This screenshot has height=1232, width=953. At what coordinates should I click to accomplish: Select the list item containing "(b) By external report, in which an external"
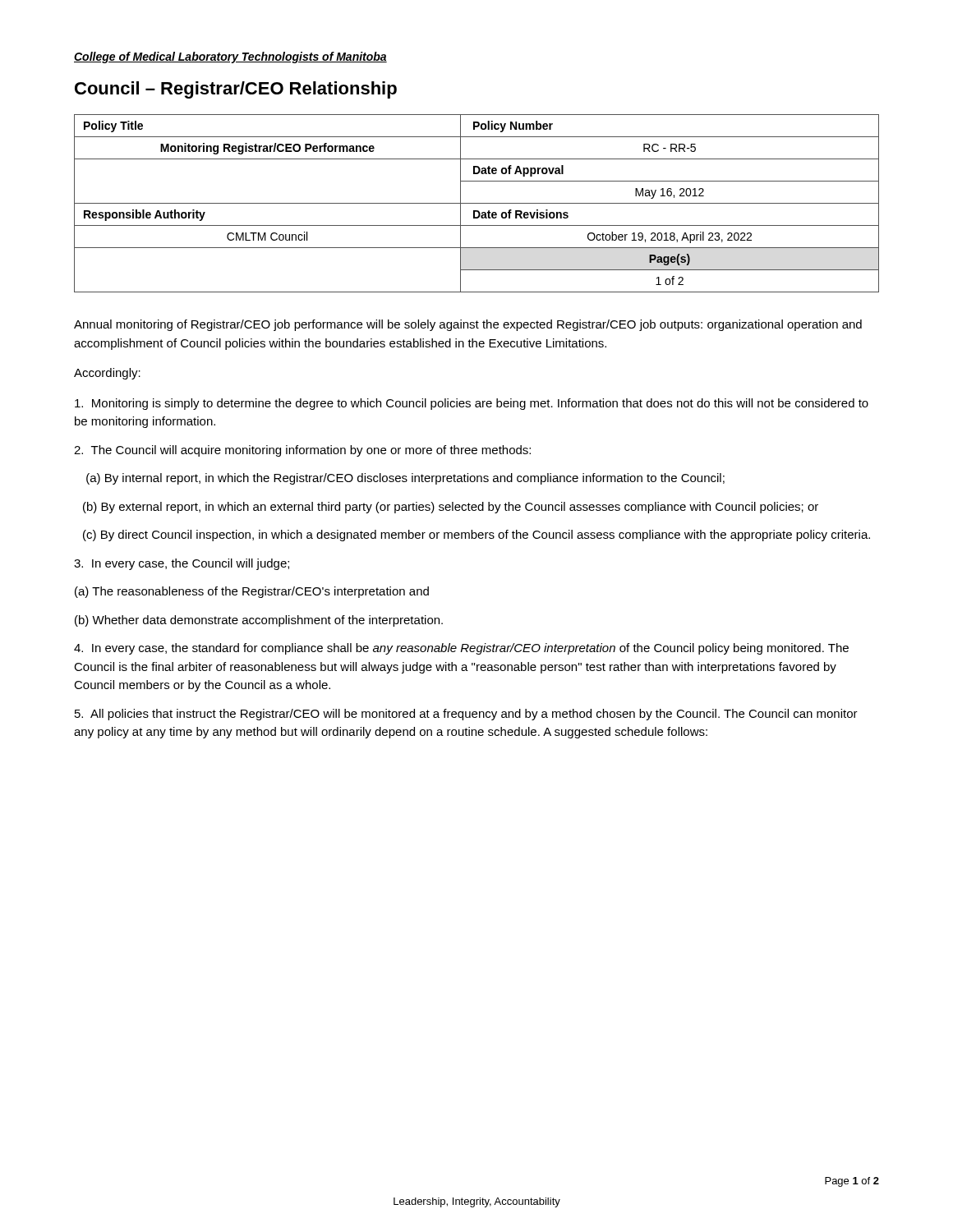pos(450,506)
